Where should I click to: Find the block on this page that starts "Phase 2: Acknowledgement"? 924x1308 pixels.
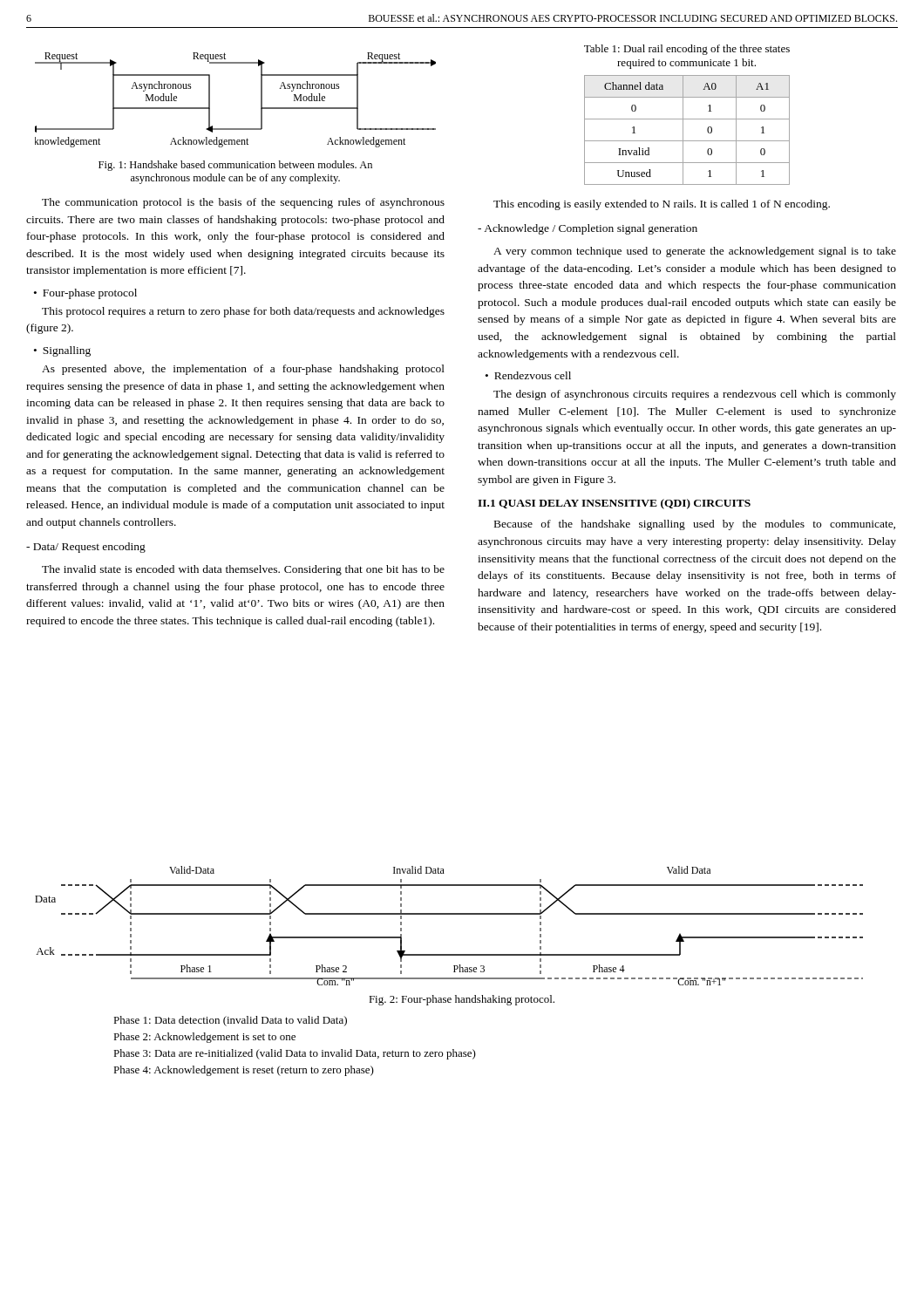pyautogui.click(x=205, y=1036)
